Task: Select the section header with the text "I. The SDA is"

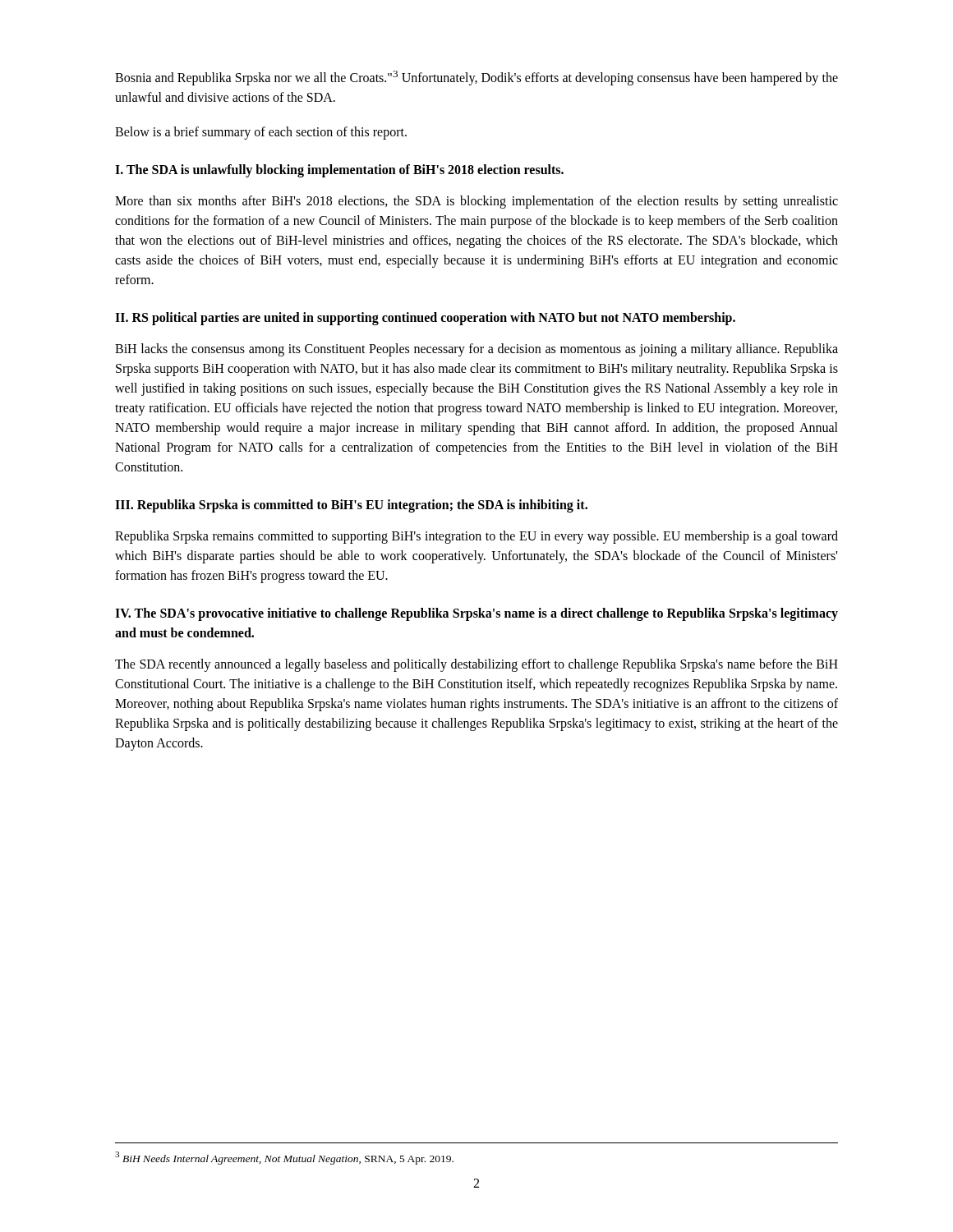Action: (340, 170)
